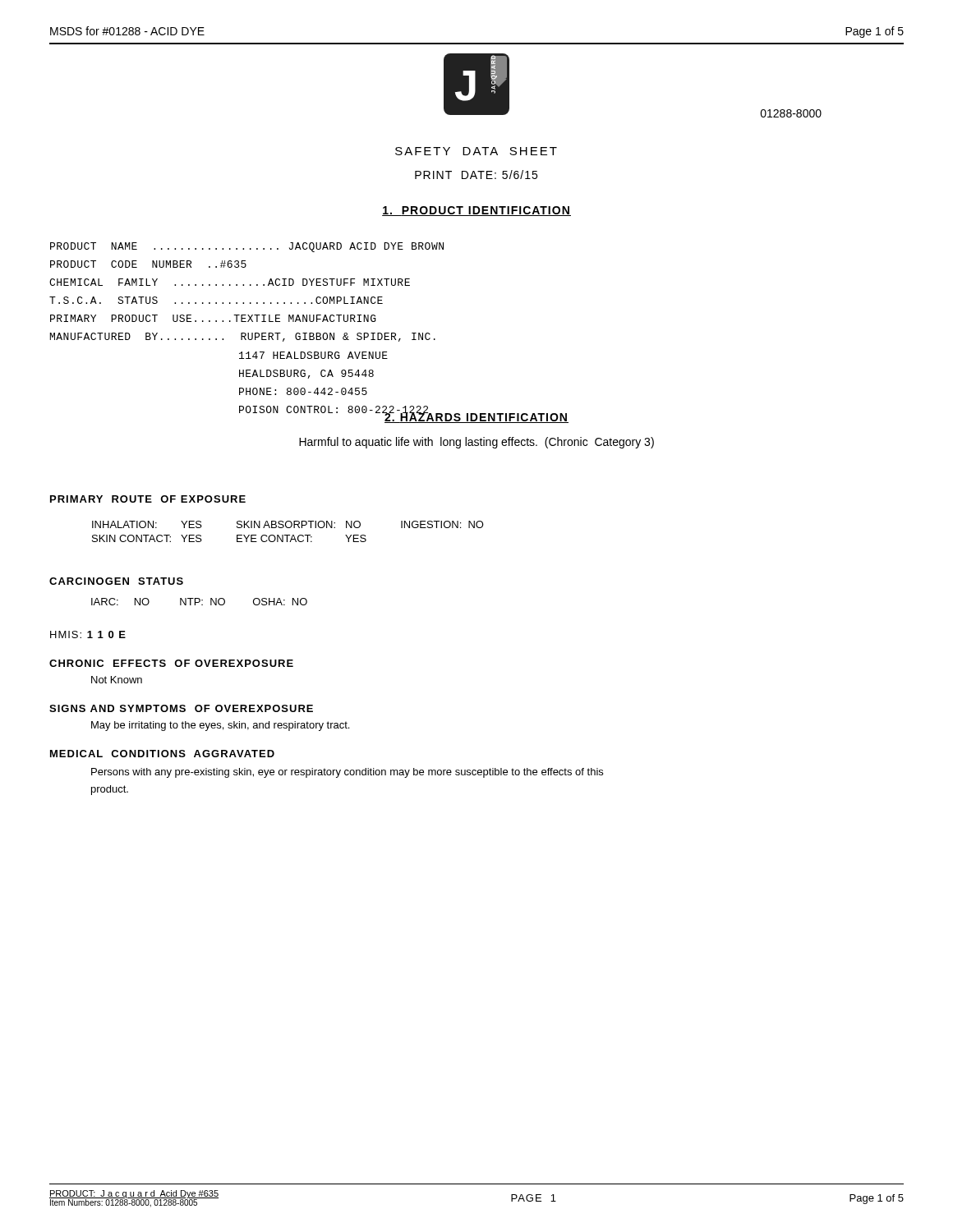
Task: Click where it says "PRINT DATE: 5/6/15"
Action: point(476,175)
